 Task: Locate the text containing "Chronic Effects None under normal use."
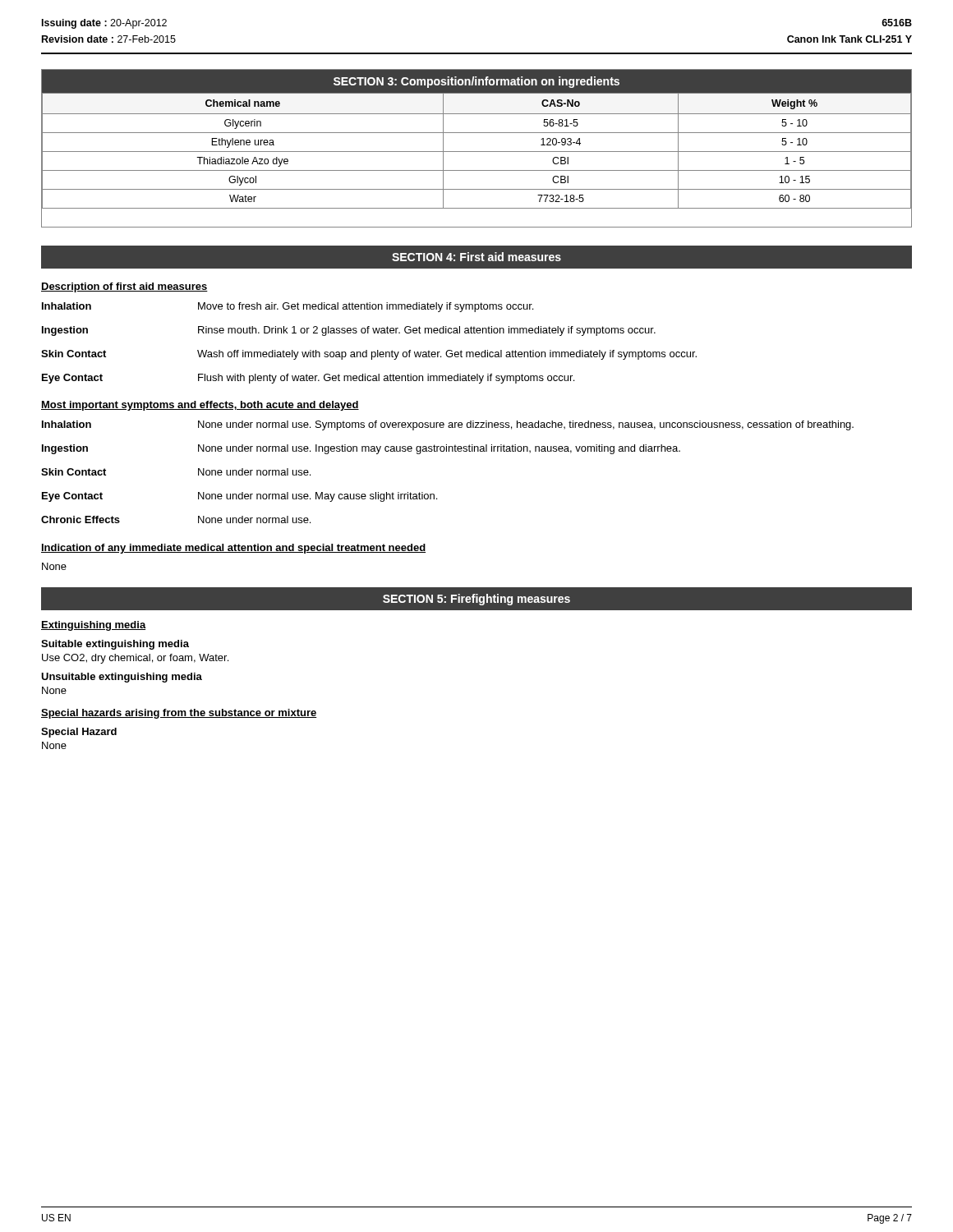pyautogui.click(x=78, y=519)
